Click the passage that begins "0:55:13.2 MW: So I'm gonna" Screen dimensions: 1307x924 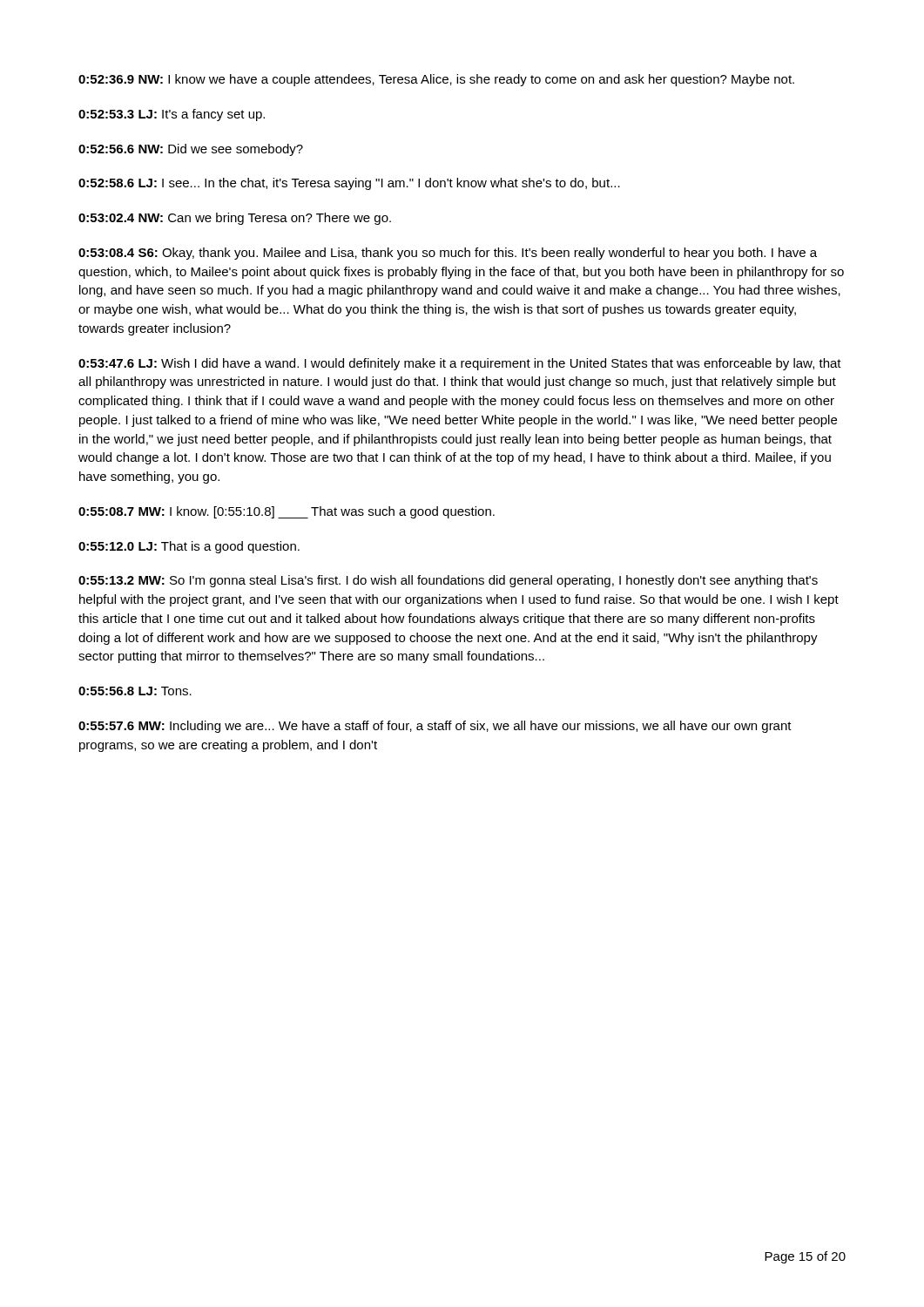pos(458,618)
